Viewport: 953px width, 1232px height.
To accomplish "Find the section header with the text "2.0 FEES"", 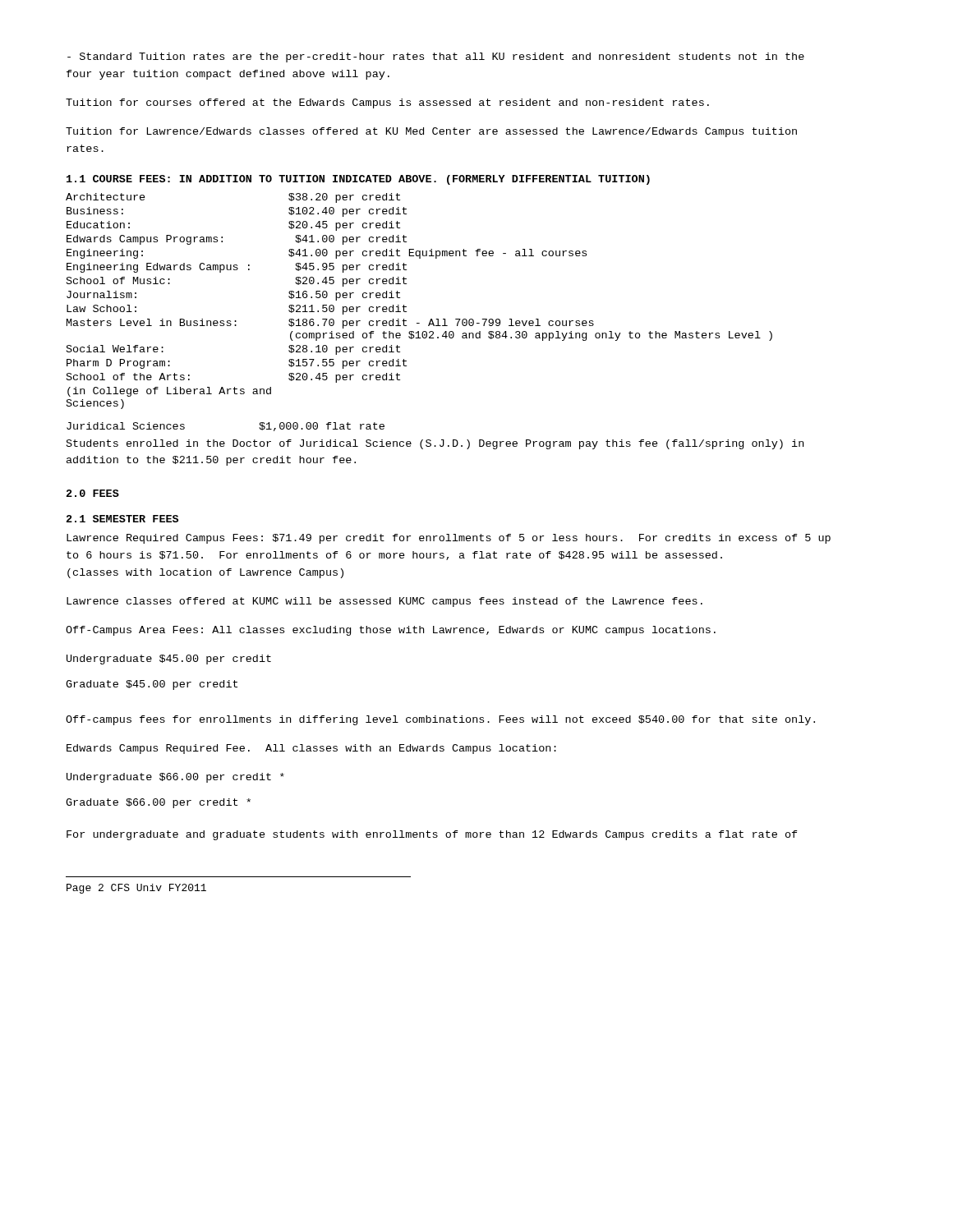I will click(x=92, y=494).
